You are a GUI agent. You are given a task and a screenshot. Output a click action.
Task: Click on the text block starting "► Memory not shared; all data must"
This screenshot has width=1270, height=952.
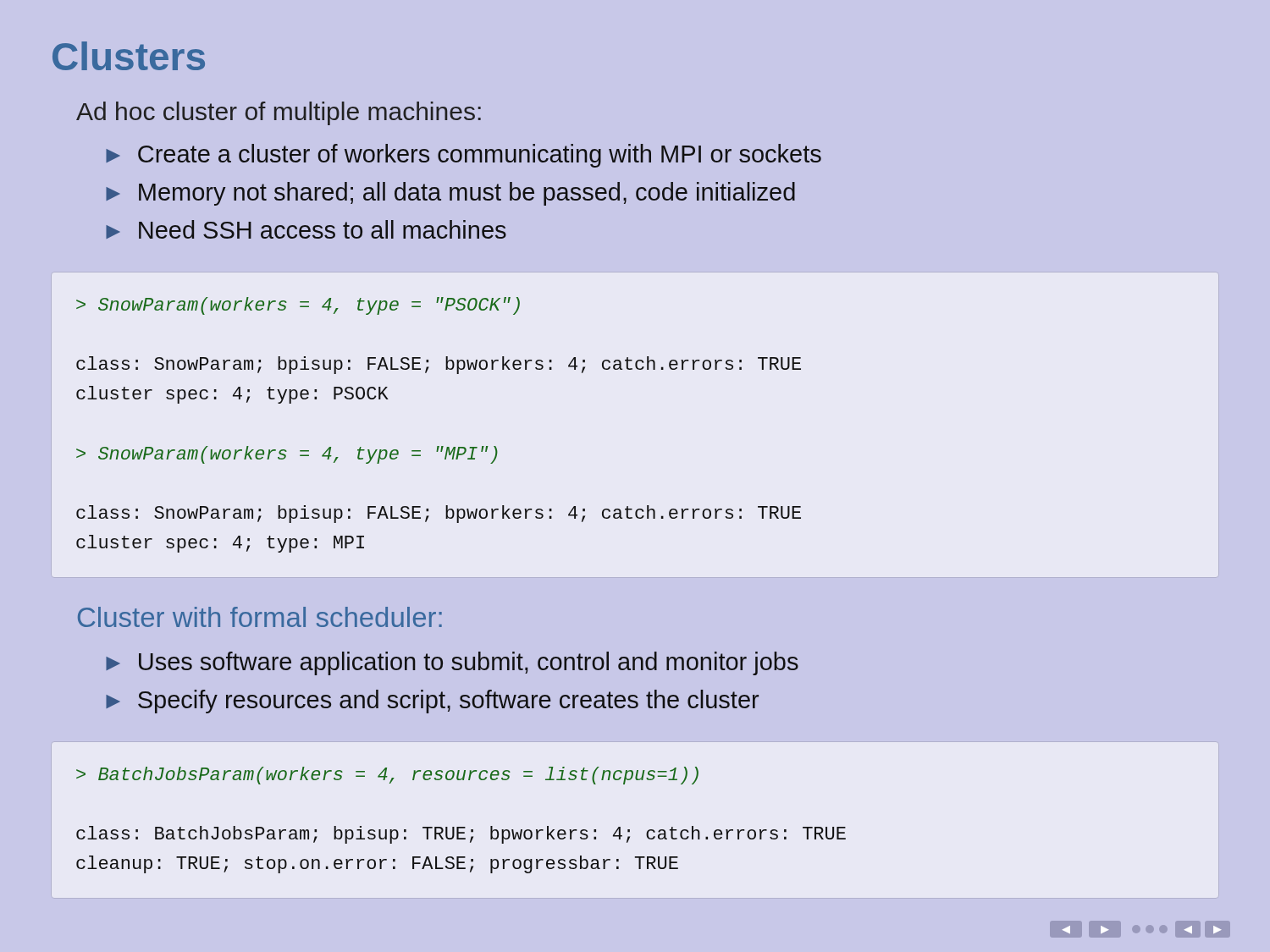tap(449, 193)
